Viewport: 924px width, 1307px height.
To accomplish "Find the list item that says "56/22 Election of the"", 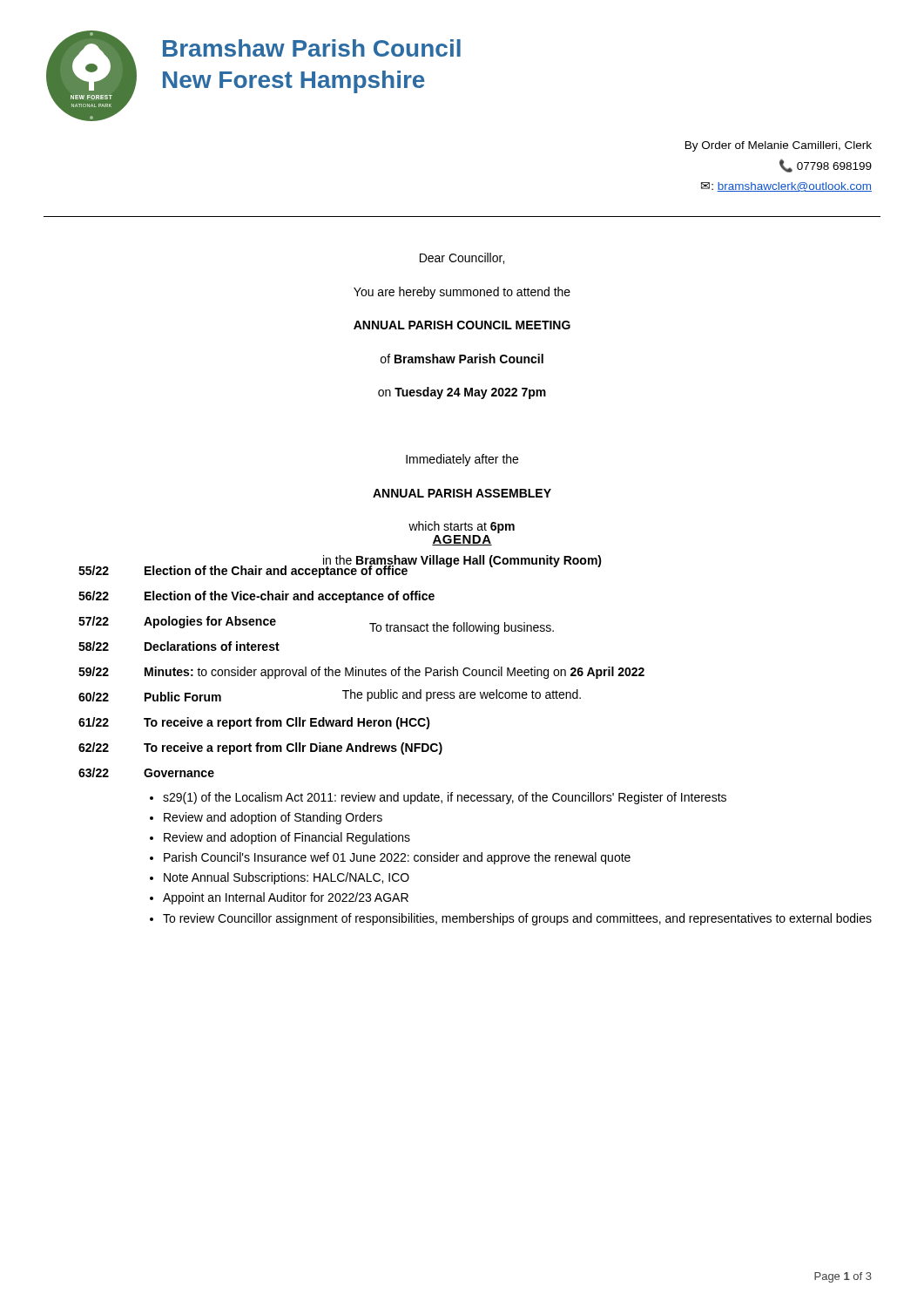I will tap(257, 596).
